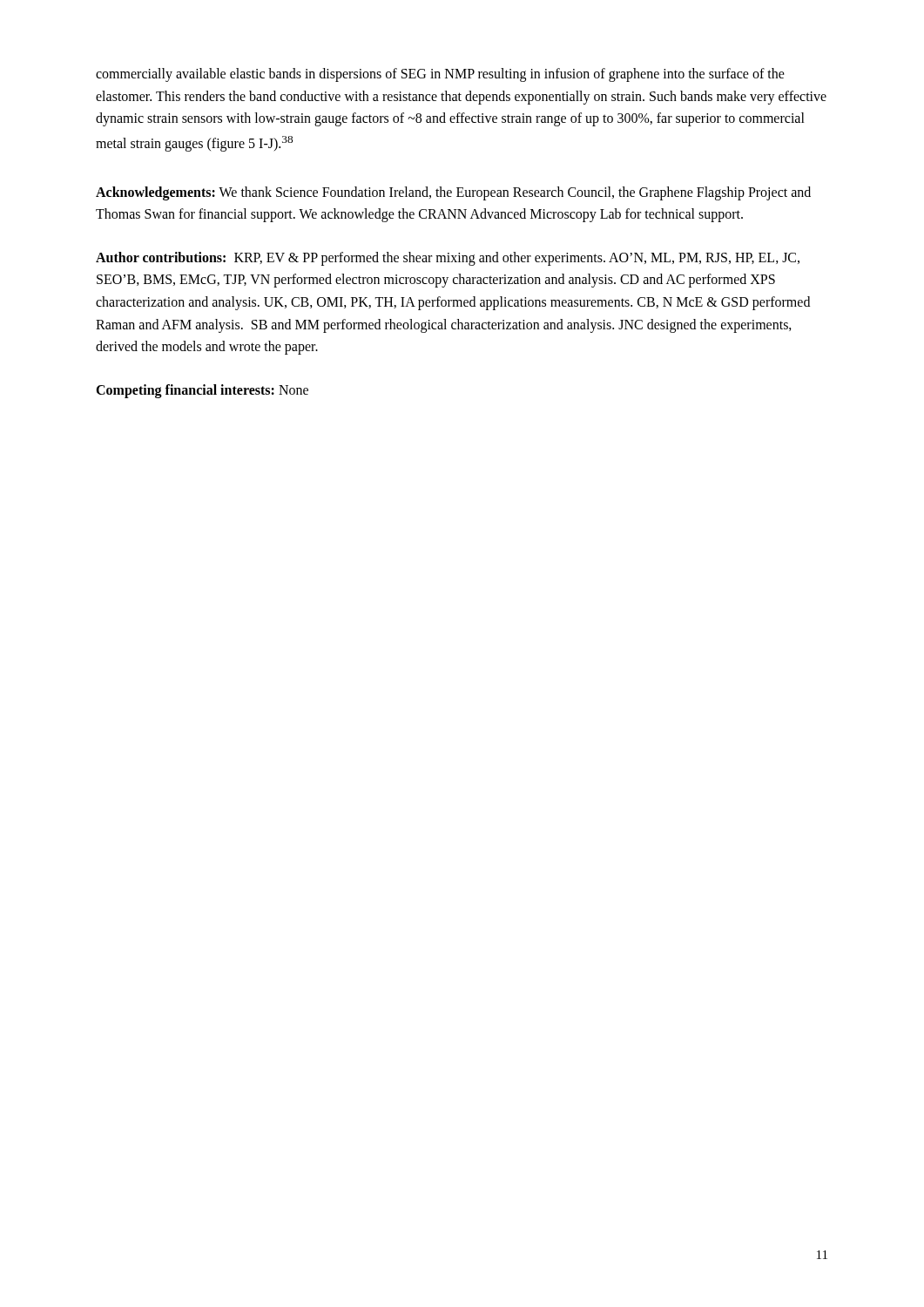The width and height of the screenshot is (924, 1307).
Task: Locate the text block that says "commercially available elastic bands in dispersions of SEG"
Action: 461,109
